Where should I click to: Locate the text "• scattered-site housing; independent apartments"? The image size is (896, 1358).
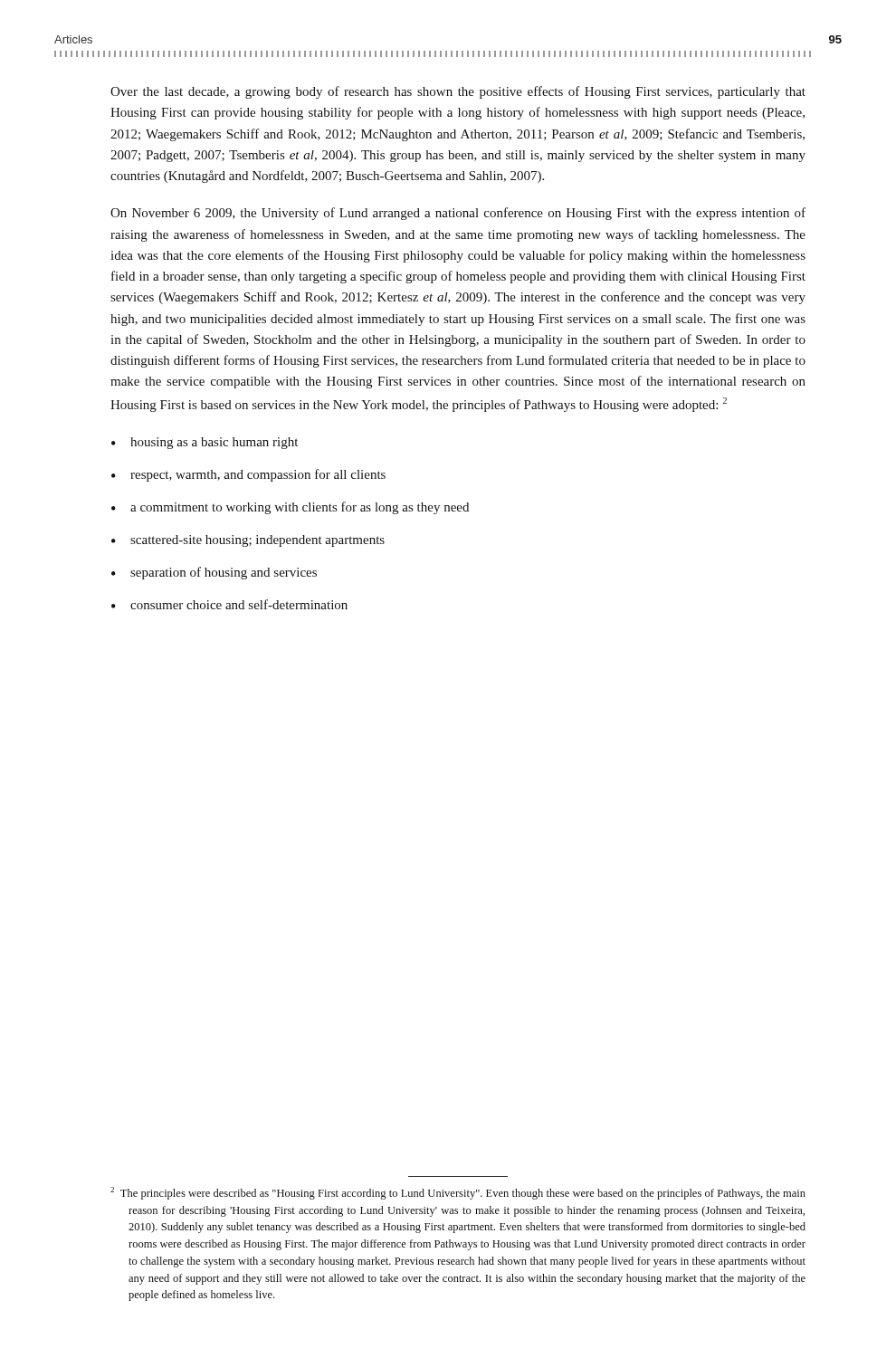[248, 541]
